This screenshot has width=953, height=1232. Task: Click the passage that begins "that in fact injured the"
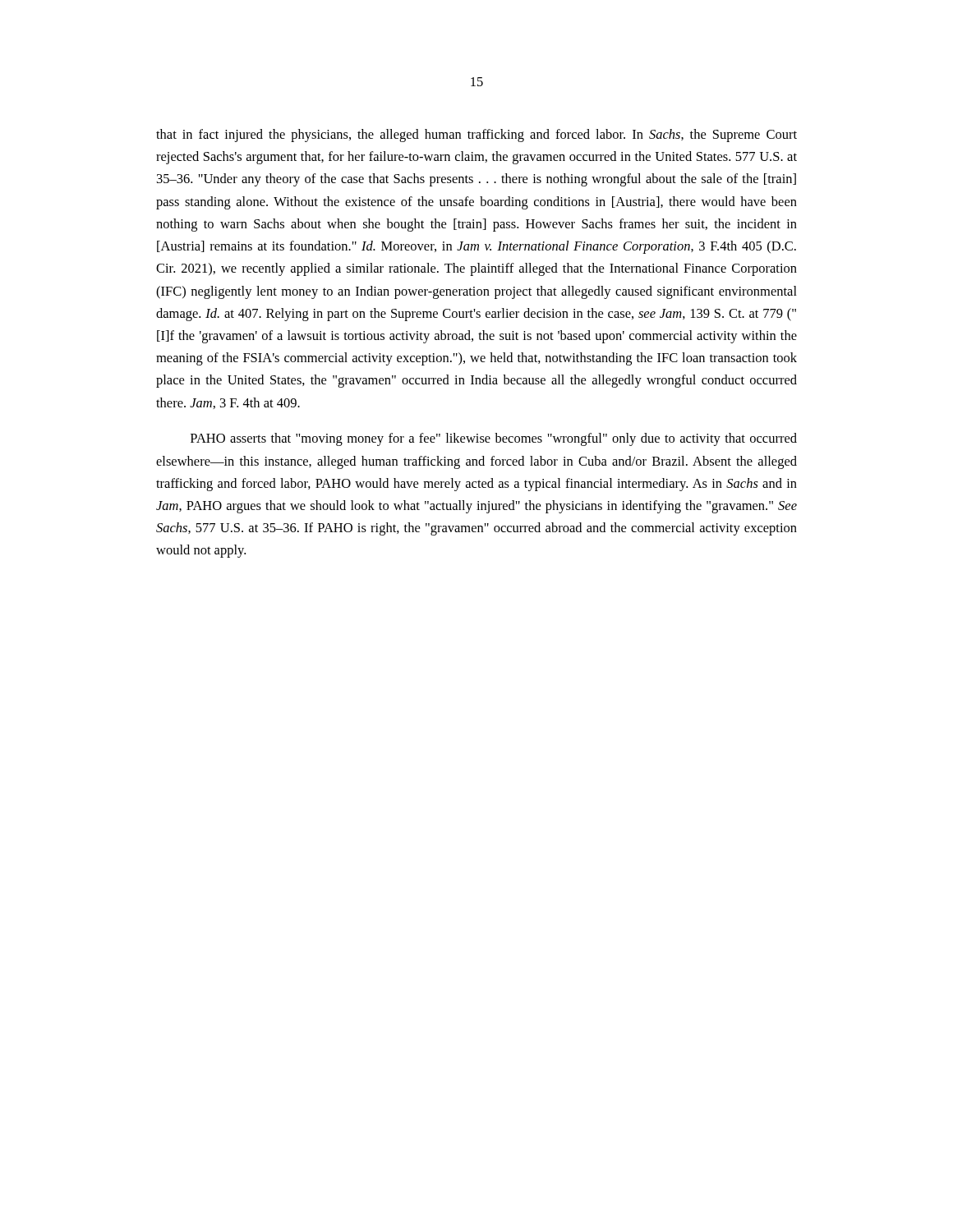pos(476,268)
